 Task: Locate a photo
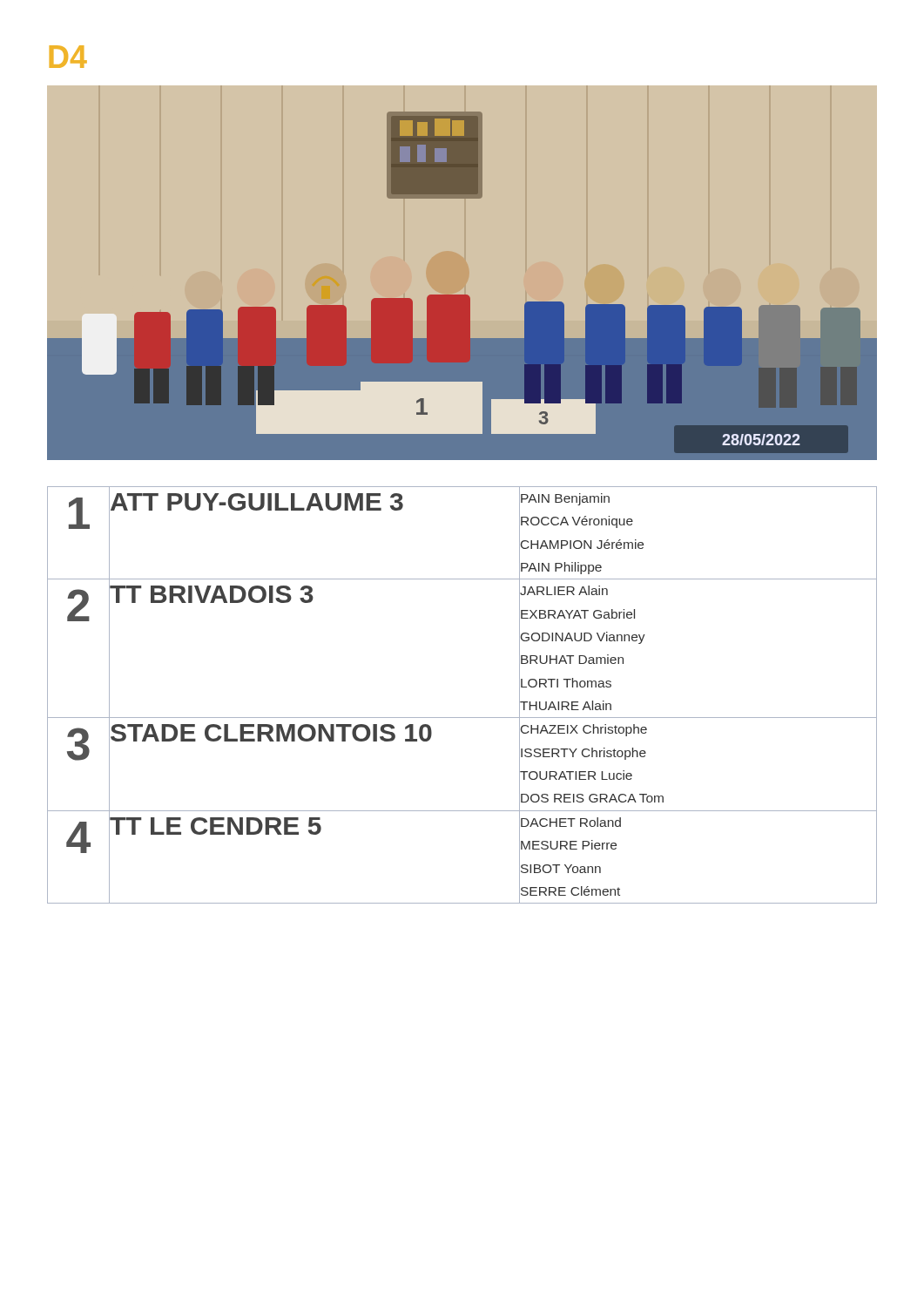[462, 273]
